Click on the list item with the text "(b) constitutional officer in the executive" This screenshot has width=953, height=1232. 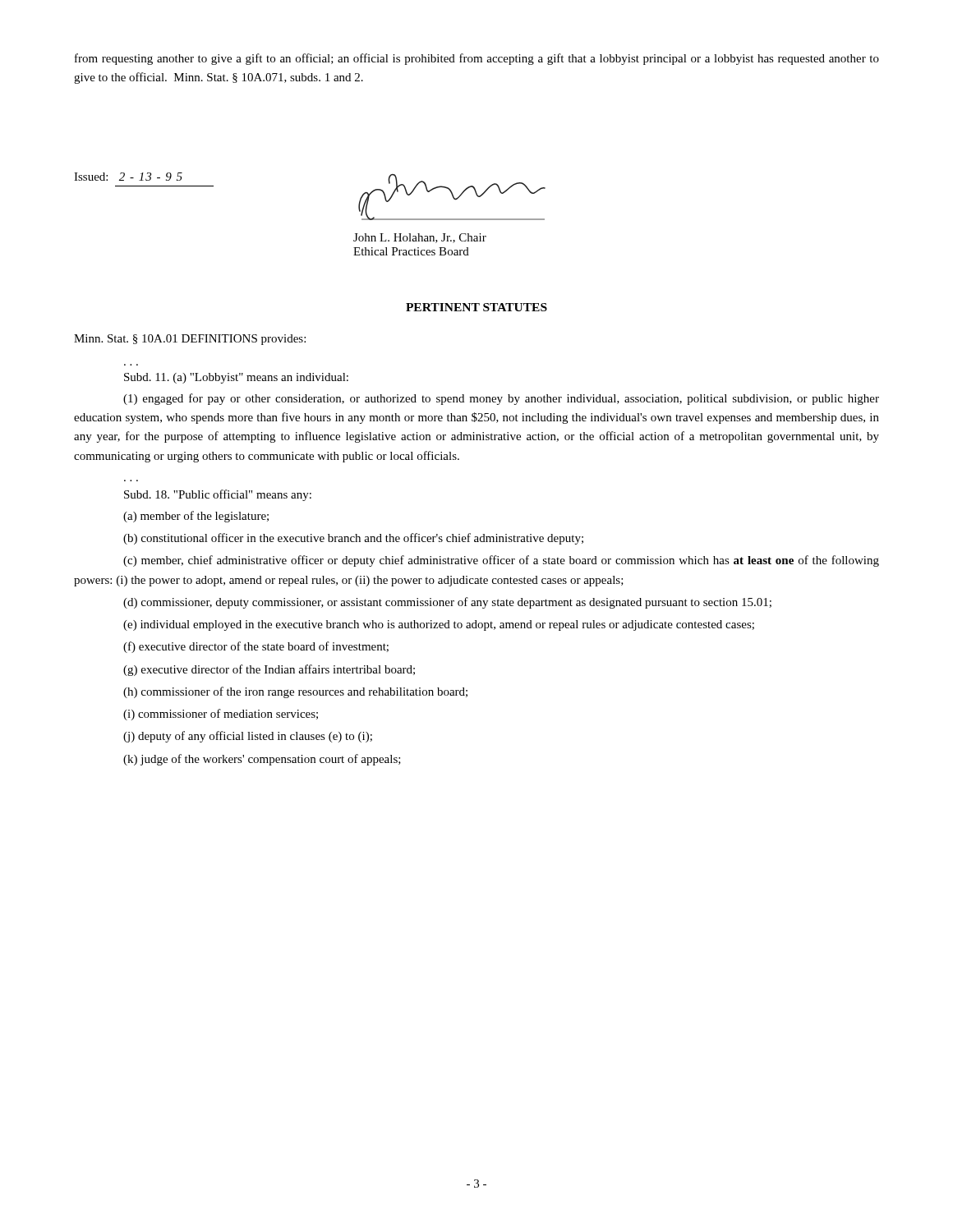click(x=354, y=538)
